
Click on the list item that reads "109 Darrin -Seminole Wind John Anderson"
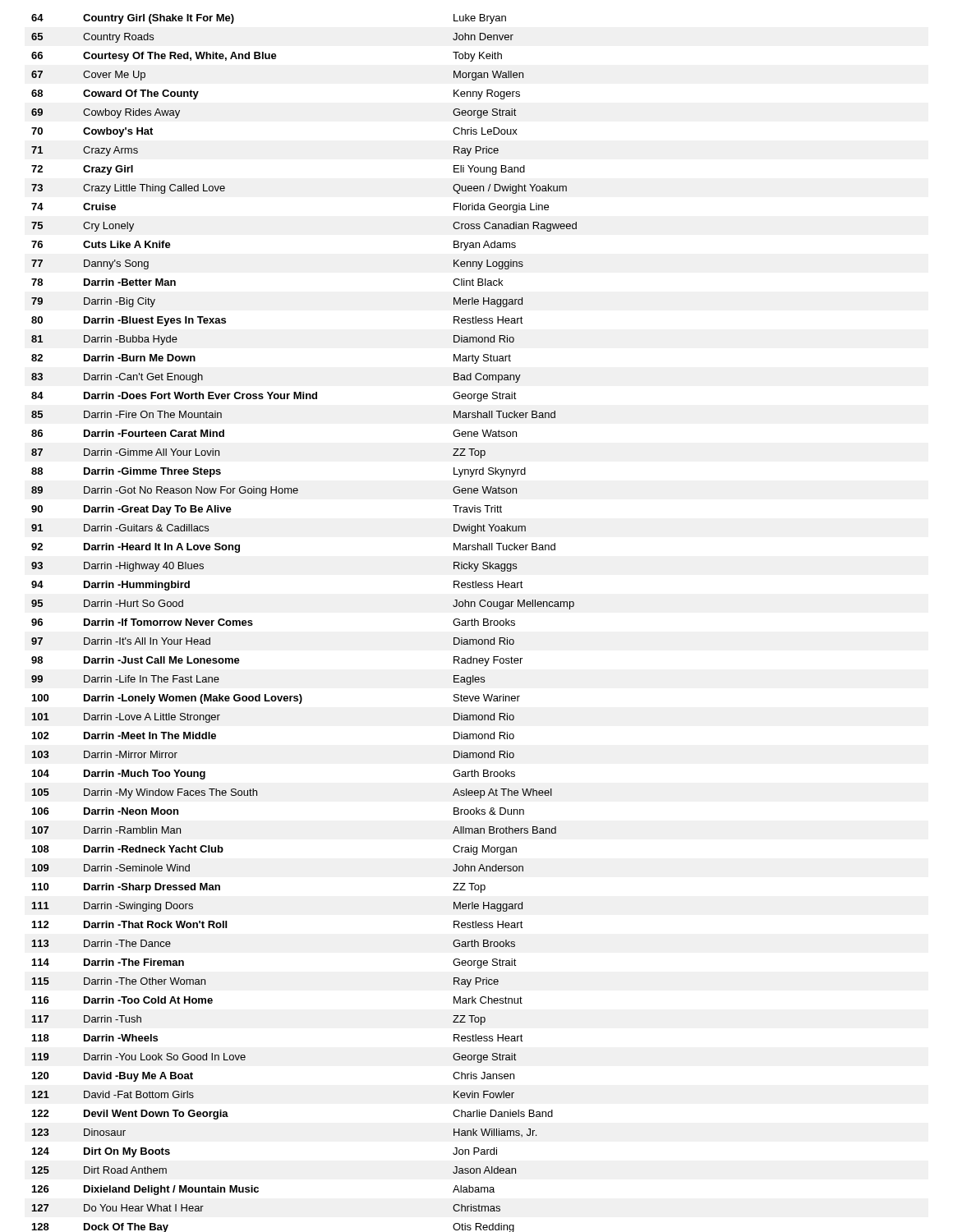click(x=476, y=868)
